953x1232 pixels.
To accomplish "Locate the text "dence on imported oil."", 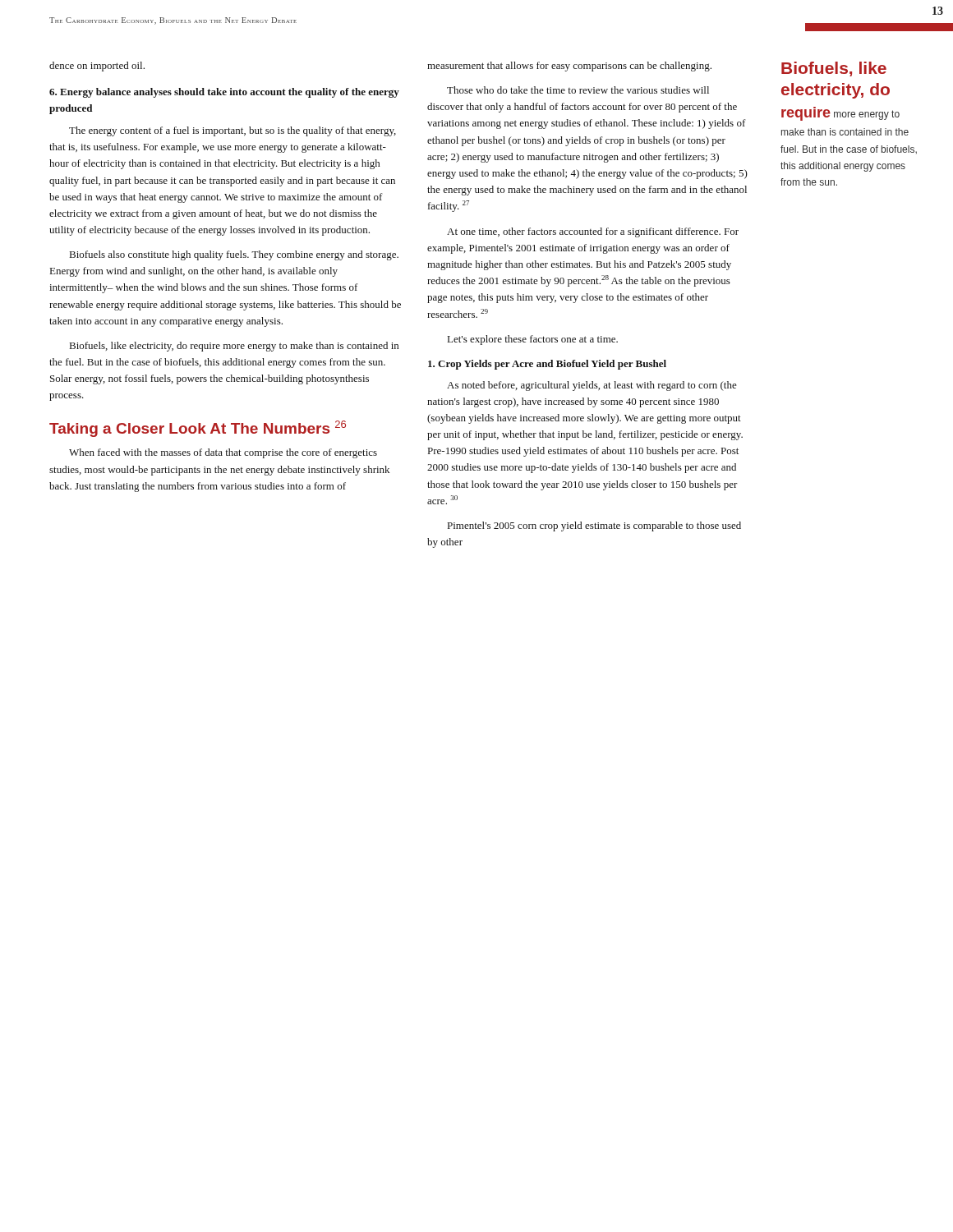I will (x=97, y=67).
